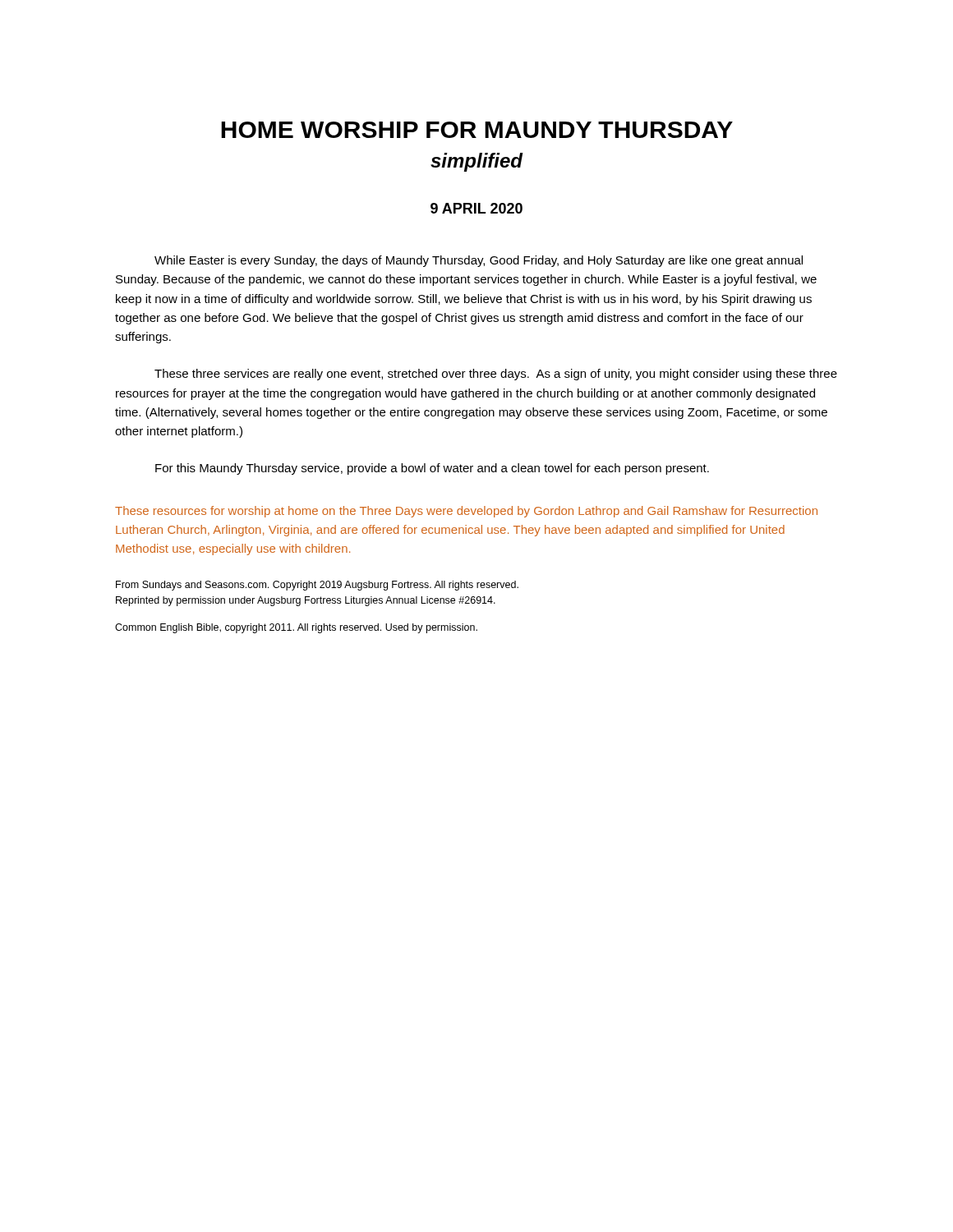
Task: Point to the block beginning "Common English Bible, copyright 2011."
Action: (297, 627)
